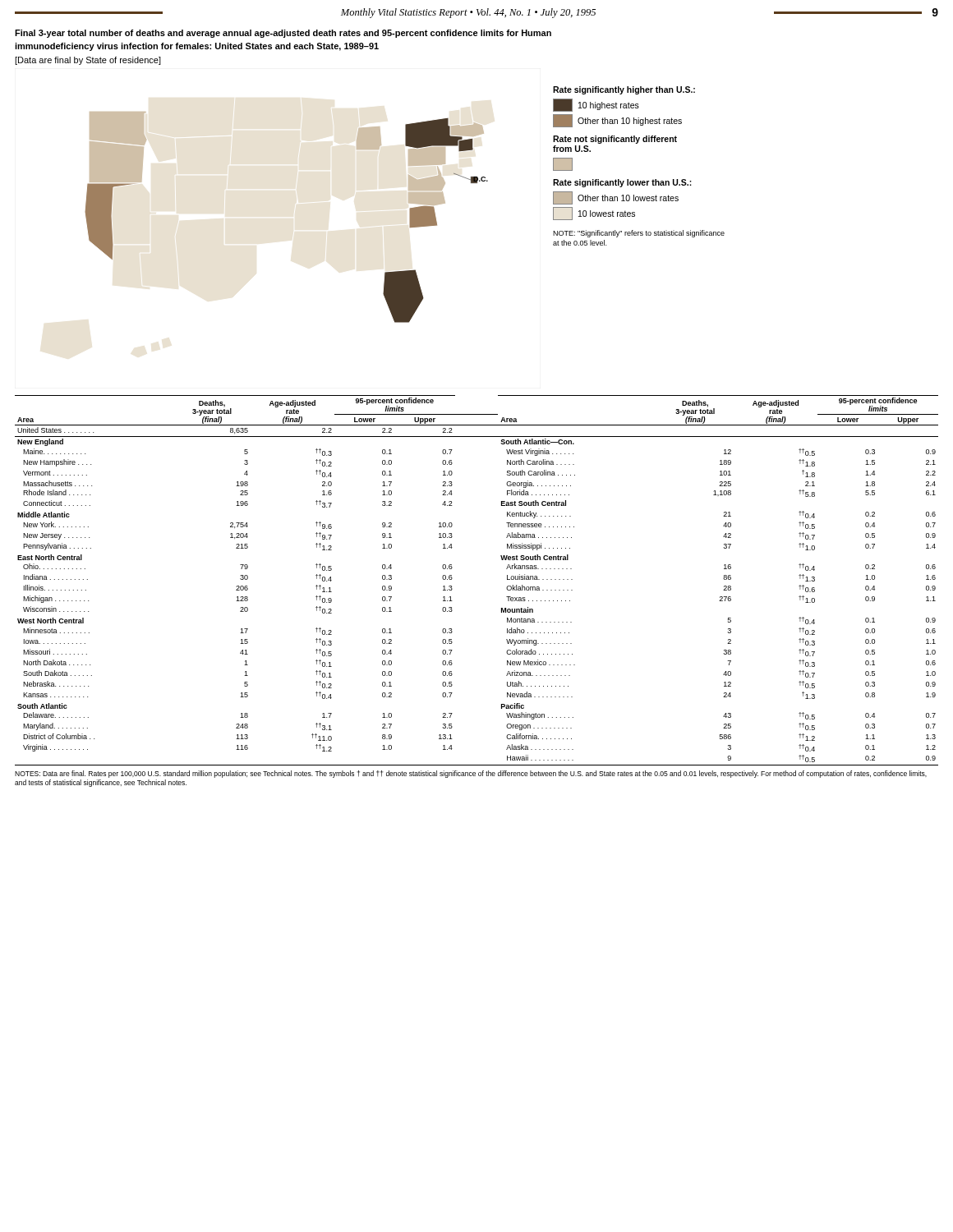Find "[Data are final by State of residence]" on this page

pyautogui.click(x=88, y=60)
